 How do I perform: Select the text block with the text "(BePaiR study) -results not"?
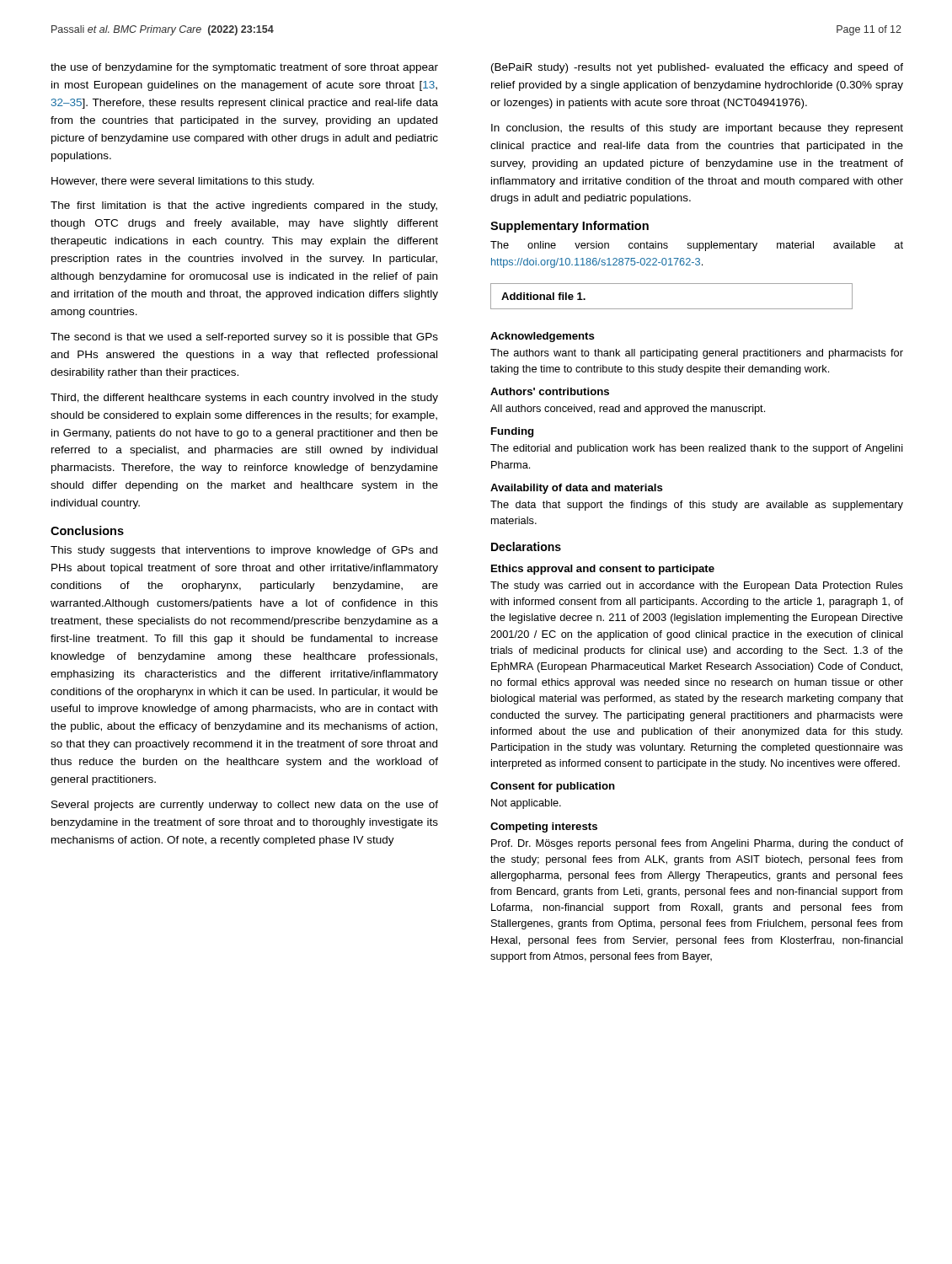(697, 85)
